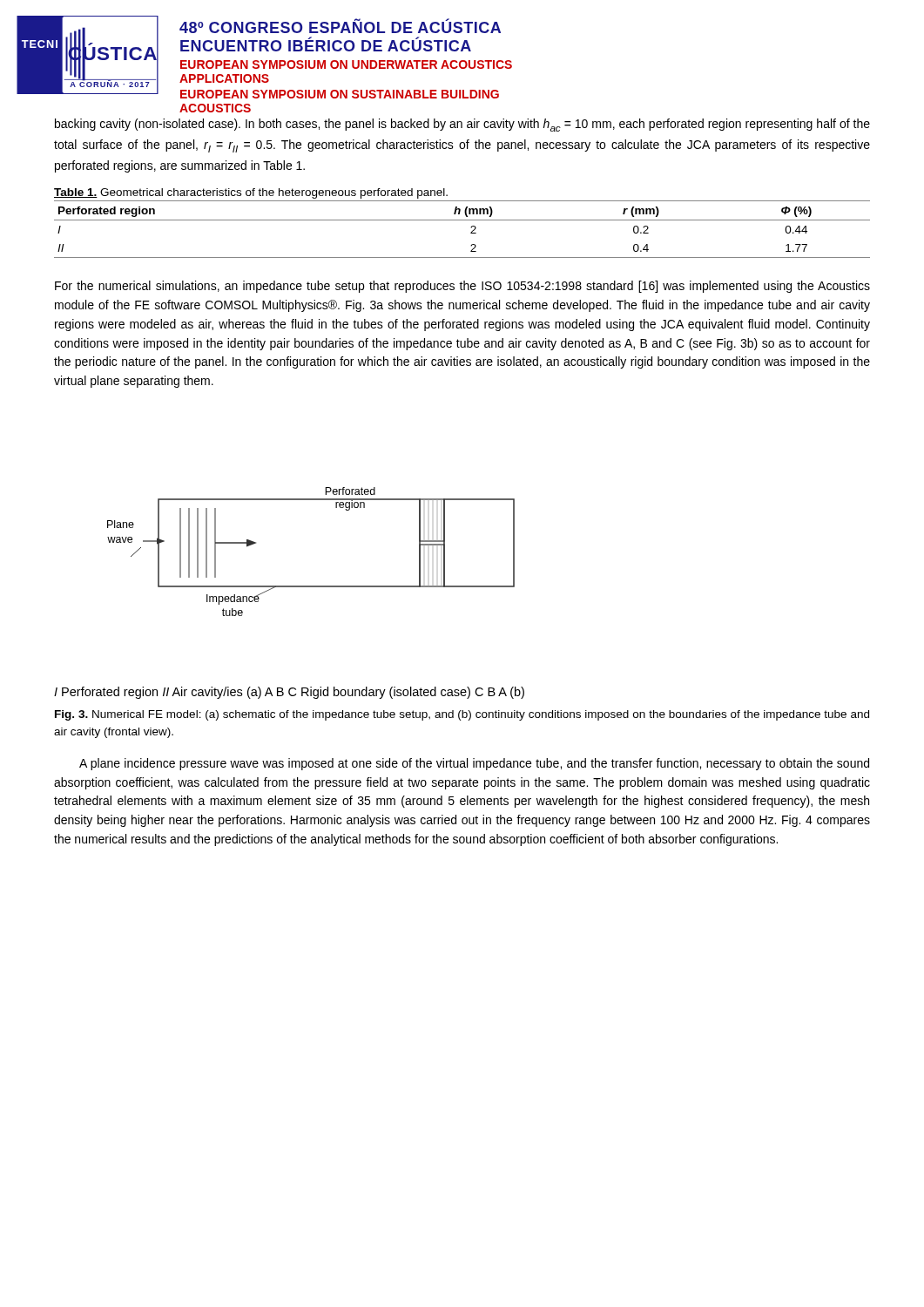Find the caption on this page that starts "Fig. 3. Numerical FE model: (a) schematic of"
This screenshot has width=924, height=1307.
(x=462, y=722)
